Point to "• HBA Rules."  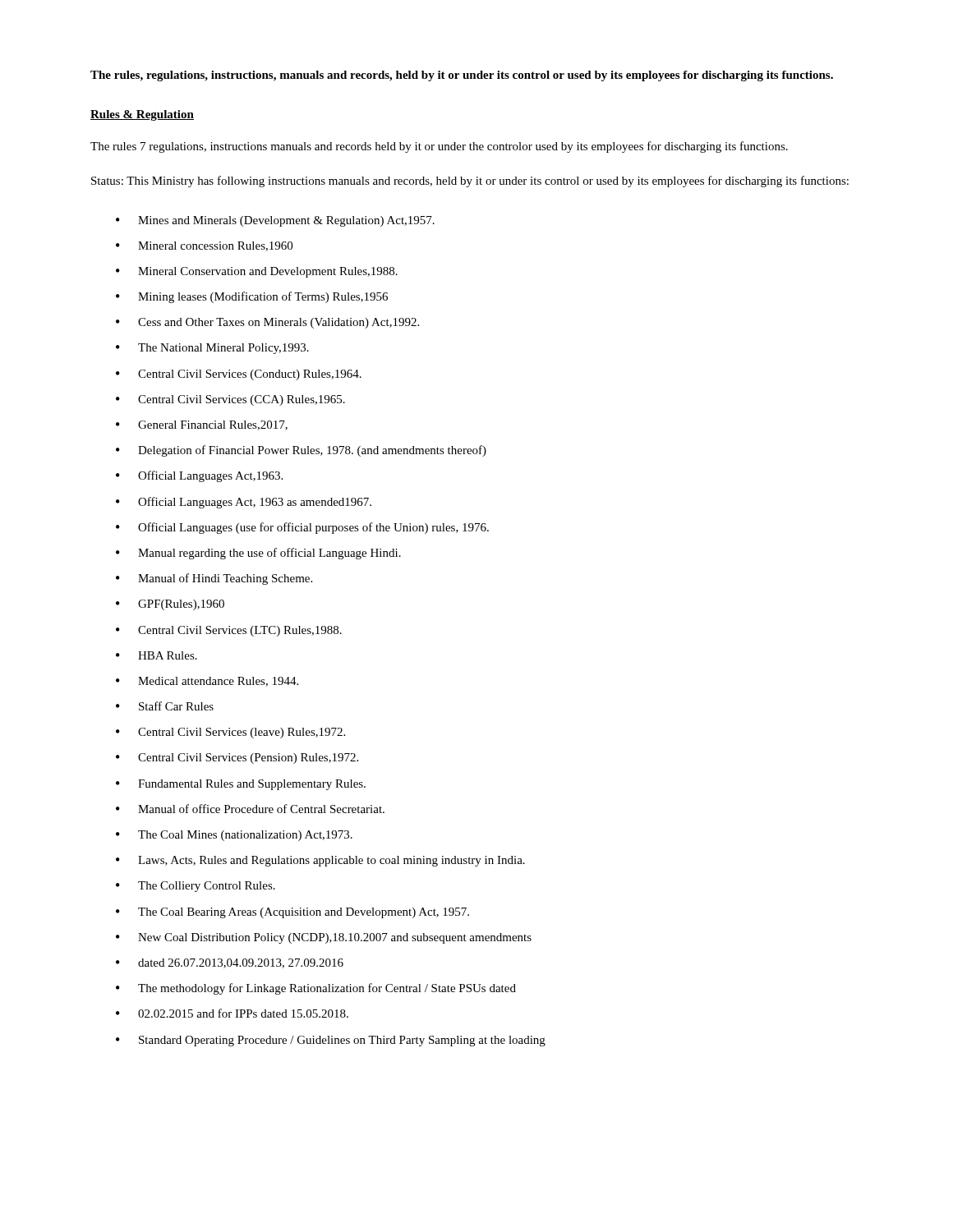coord(157,655)
